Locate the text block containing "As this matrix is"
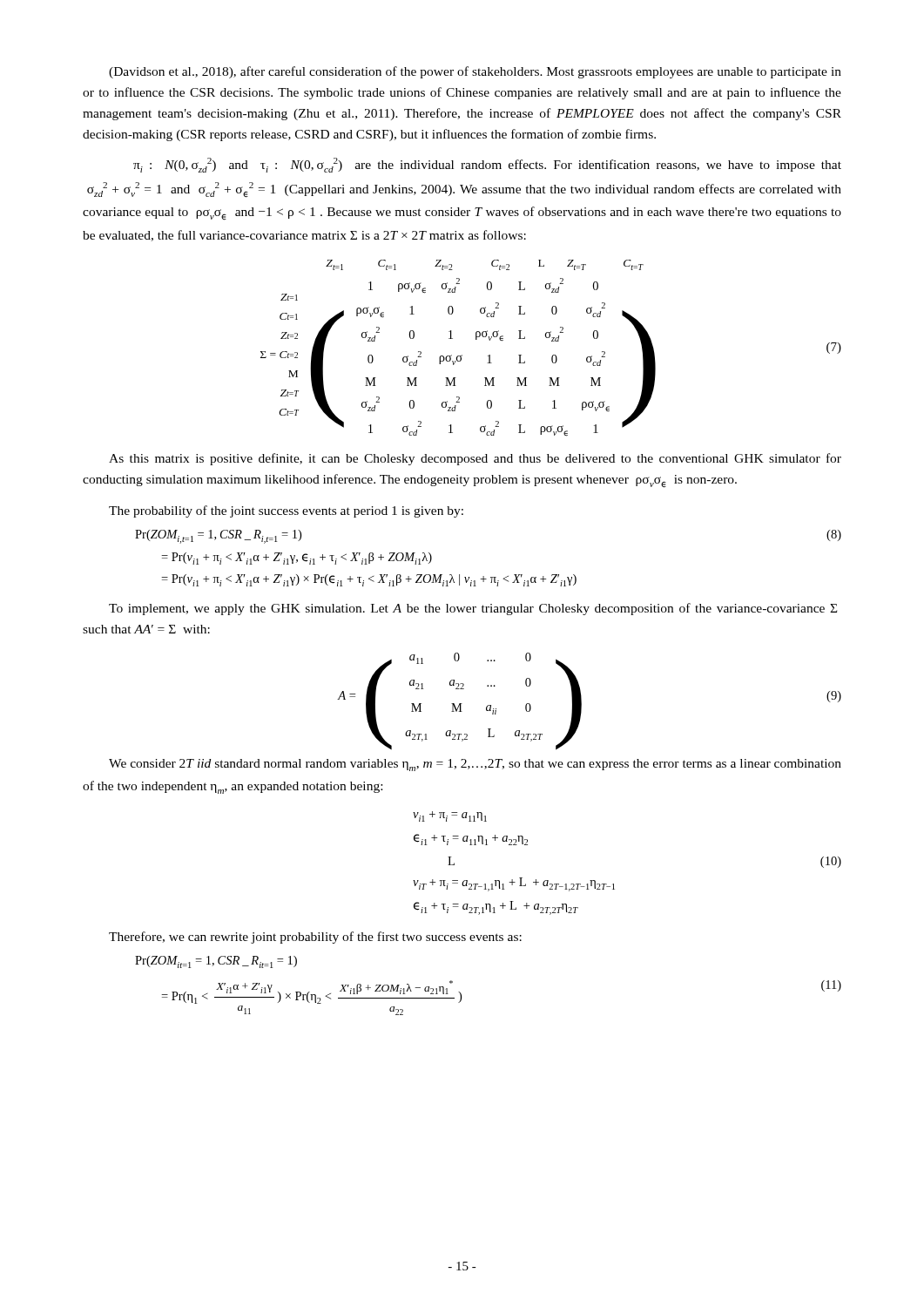 coord(462,470)
